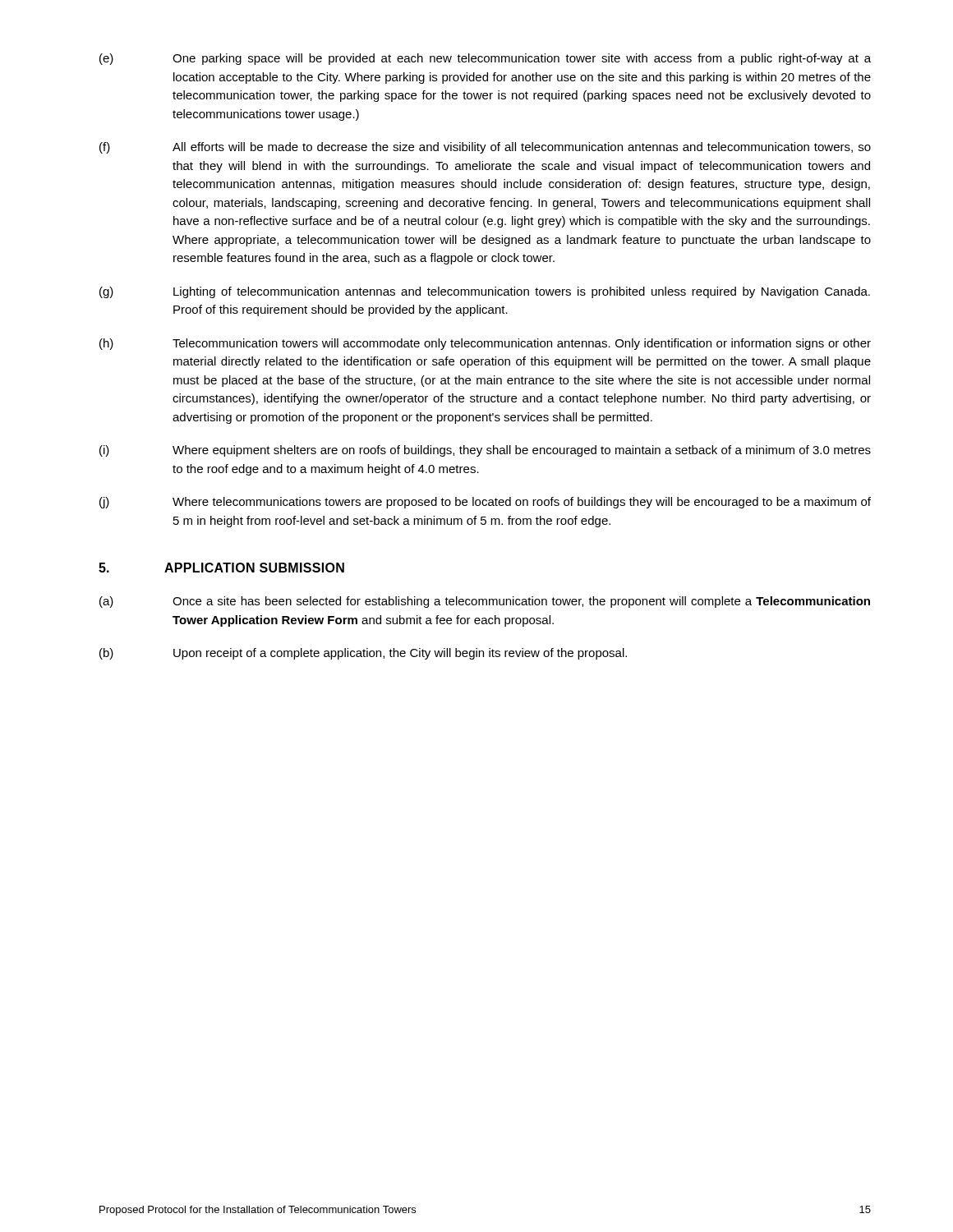Click on the passage starting "(i) Where equipment shelters"
Image resolution: width=953 pixels, height=1232 pixels.
pos(485,460)
